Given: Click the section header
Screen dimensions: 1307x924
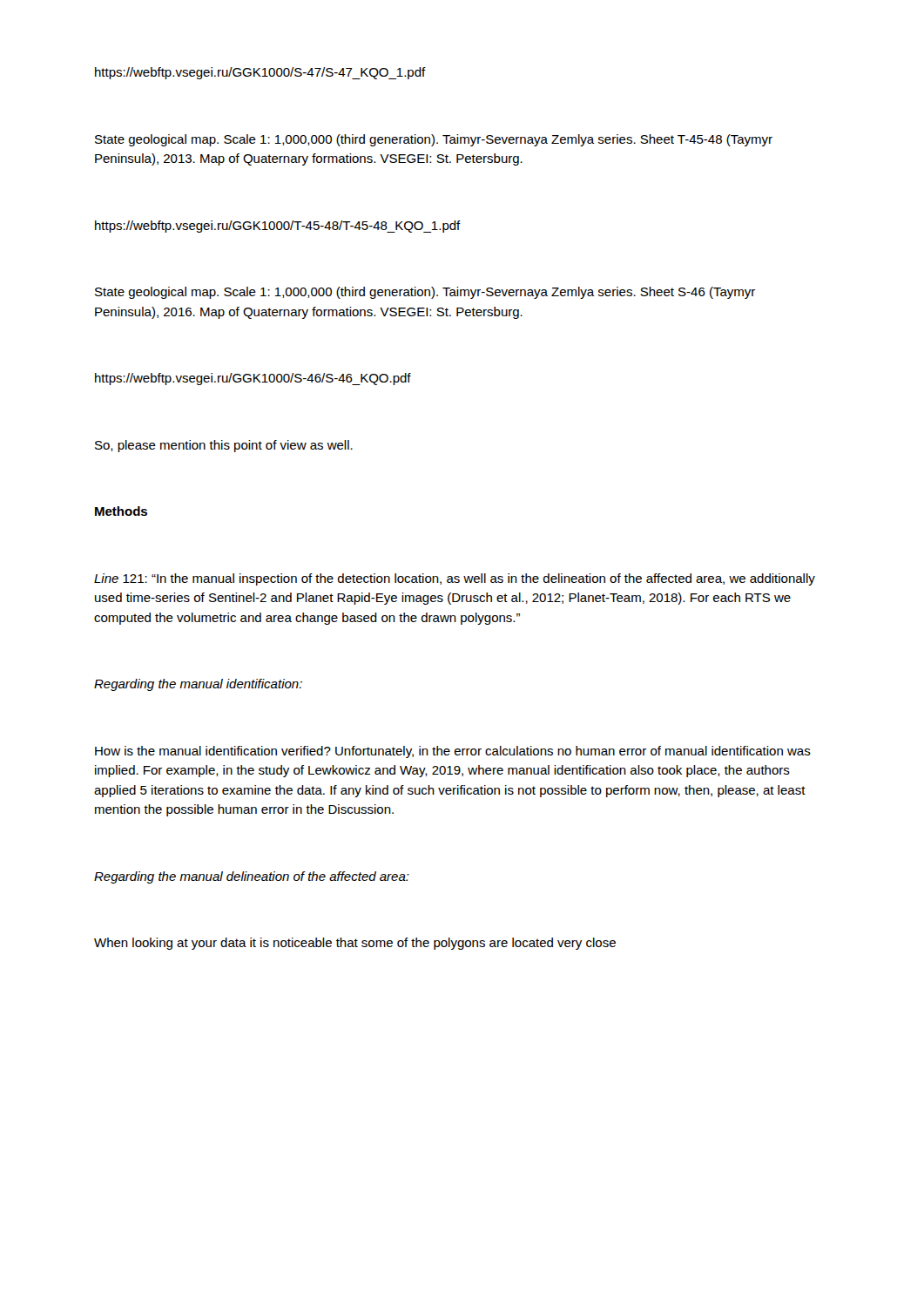Looking at the screenshot, I should (x=455, y=512).
